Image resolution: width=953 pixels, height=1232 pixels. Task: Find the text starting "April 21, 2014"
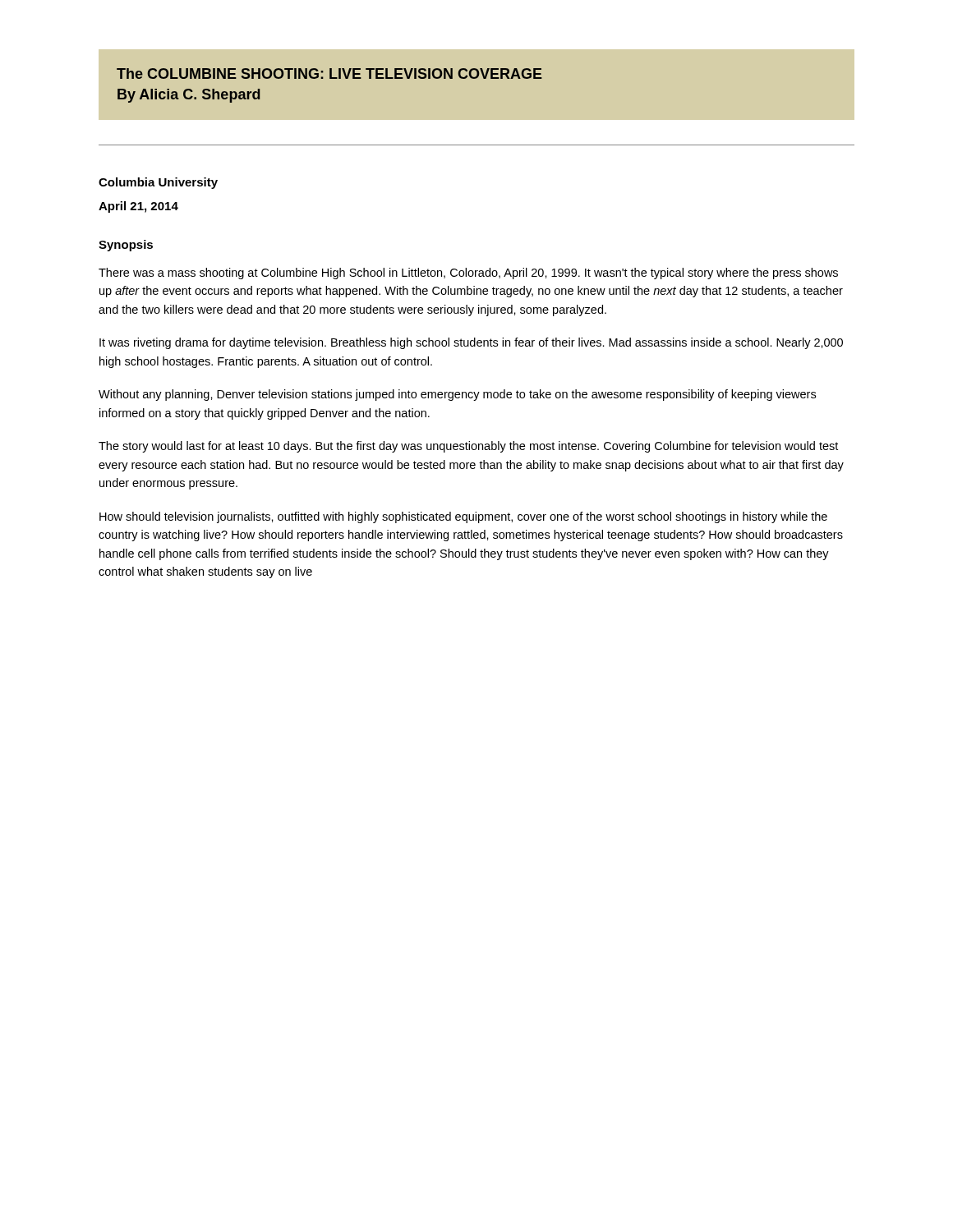pos(138,207)
